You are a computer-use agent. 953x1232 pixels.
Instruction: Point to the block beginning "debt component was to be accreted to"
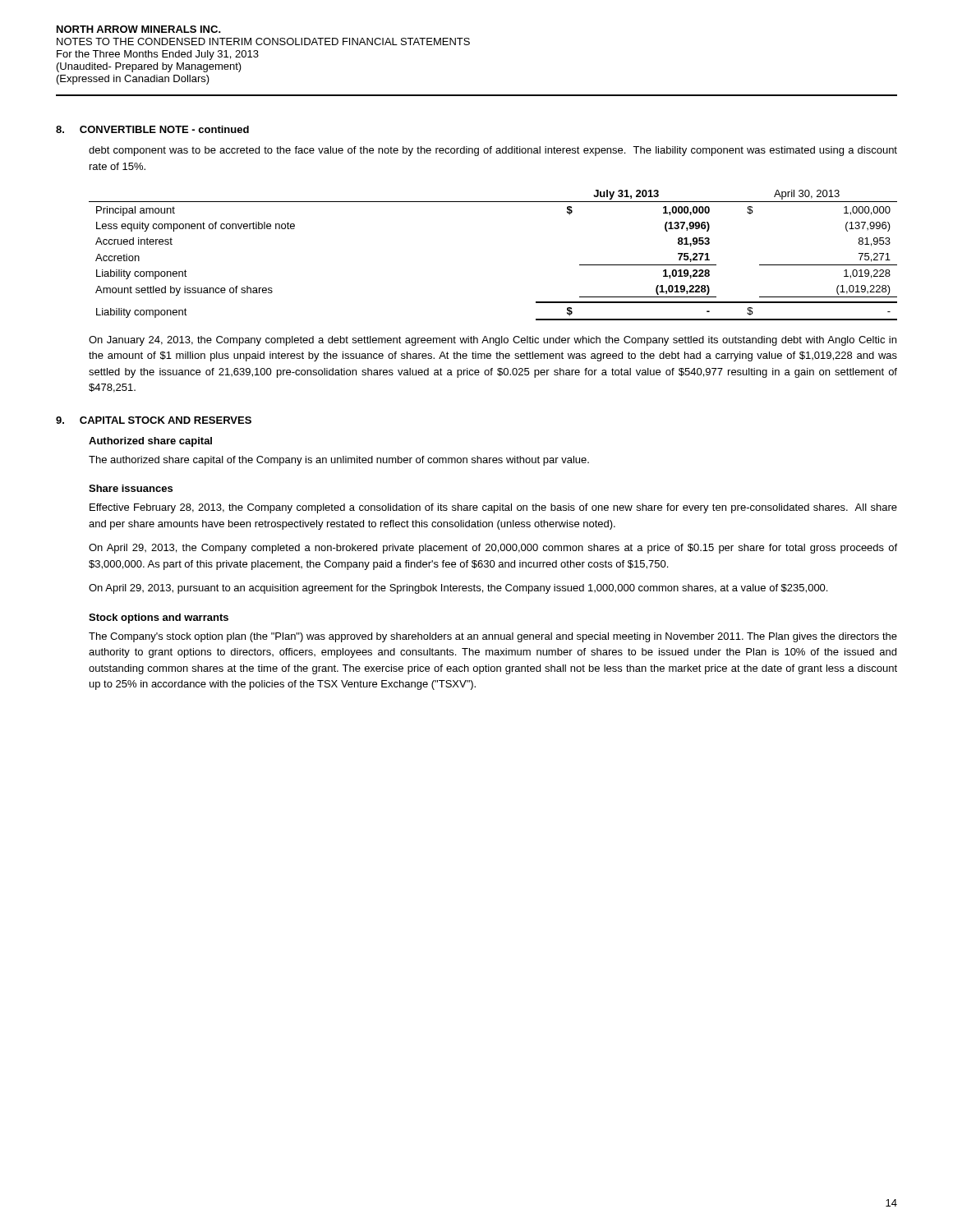click(x=493, y=158)
